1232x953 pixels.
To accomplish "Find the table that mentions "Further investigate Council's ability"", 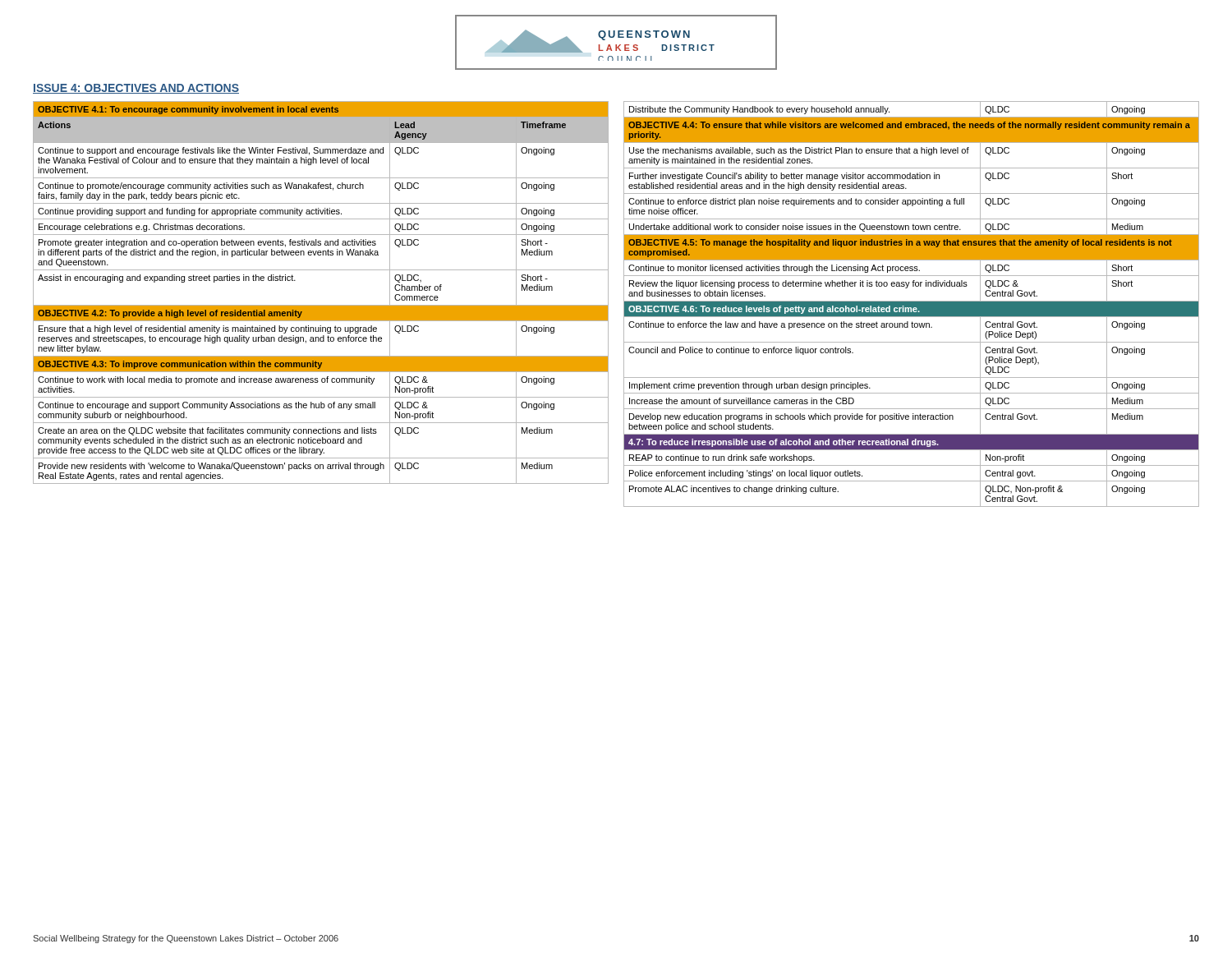I will tap(911, 304).
